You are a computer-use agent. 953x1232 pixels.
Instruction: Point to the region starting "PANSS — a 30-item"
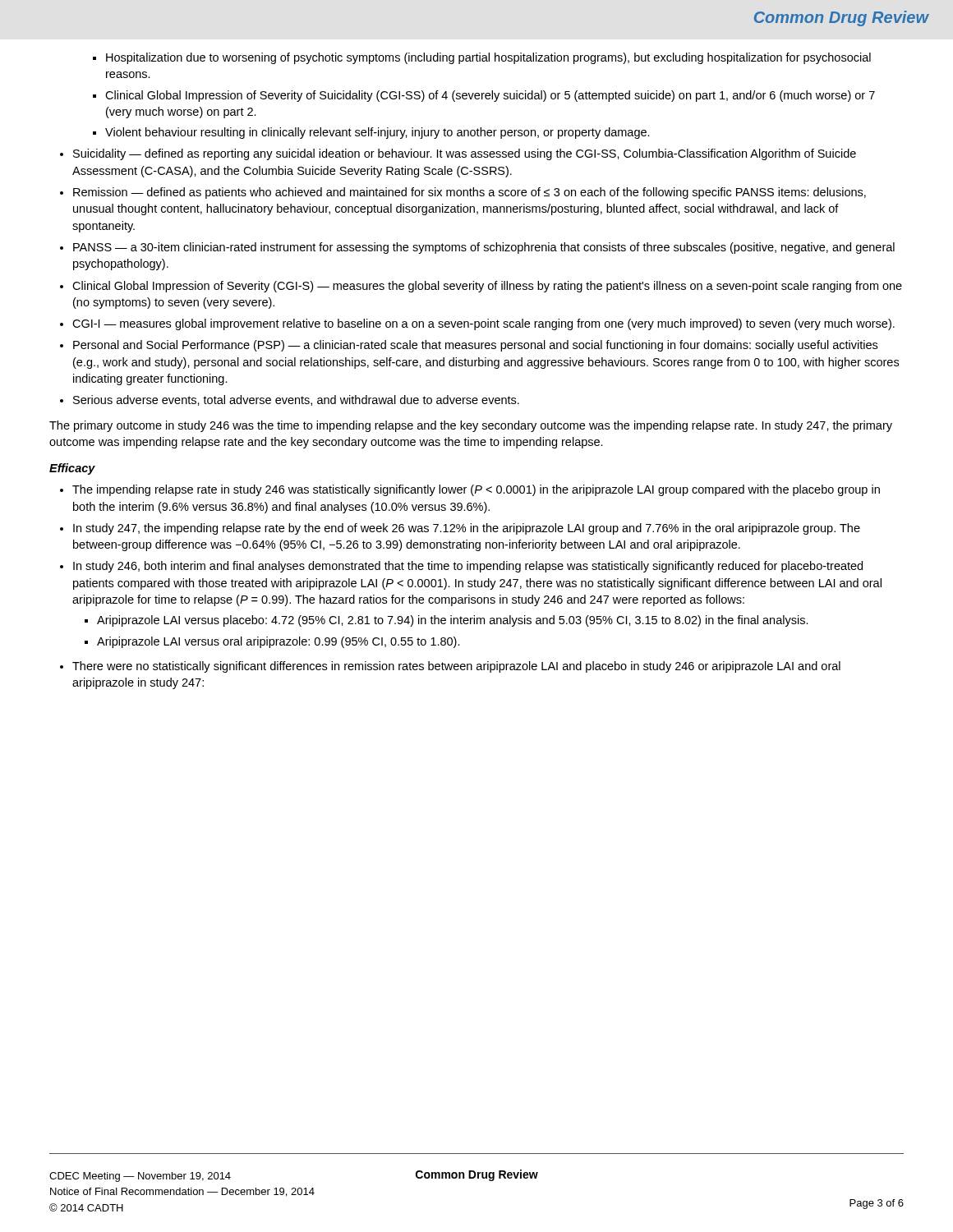click(484, 256)
